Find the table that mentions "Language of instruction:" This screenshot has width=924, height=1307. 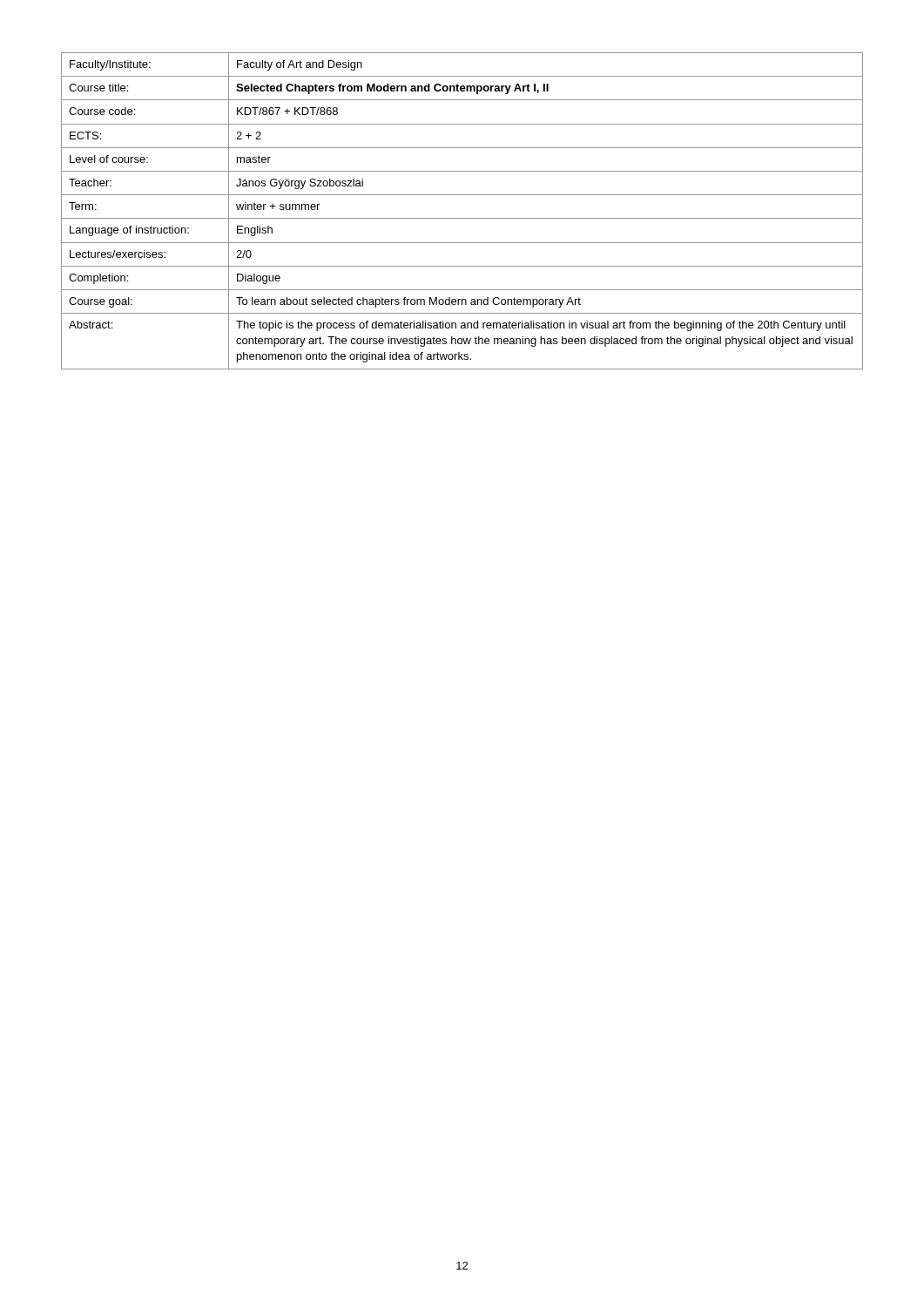pyautogui.click(x=462, y=211)
